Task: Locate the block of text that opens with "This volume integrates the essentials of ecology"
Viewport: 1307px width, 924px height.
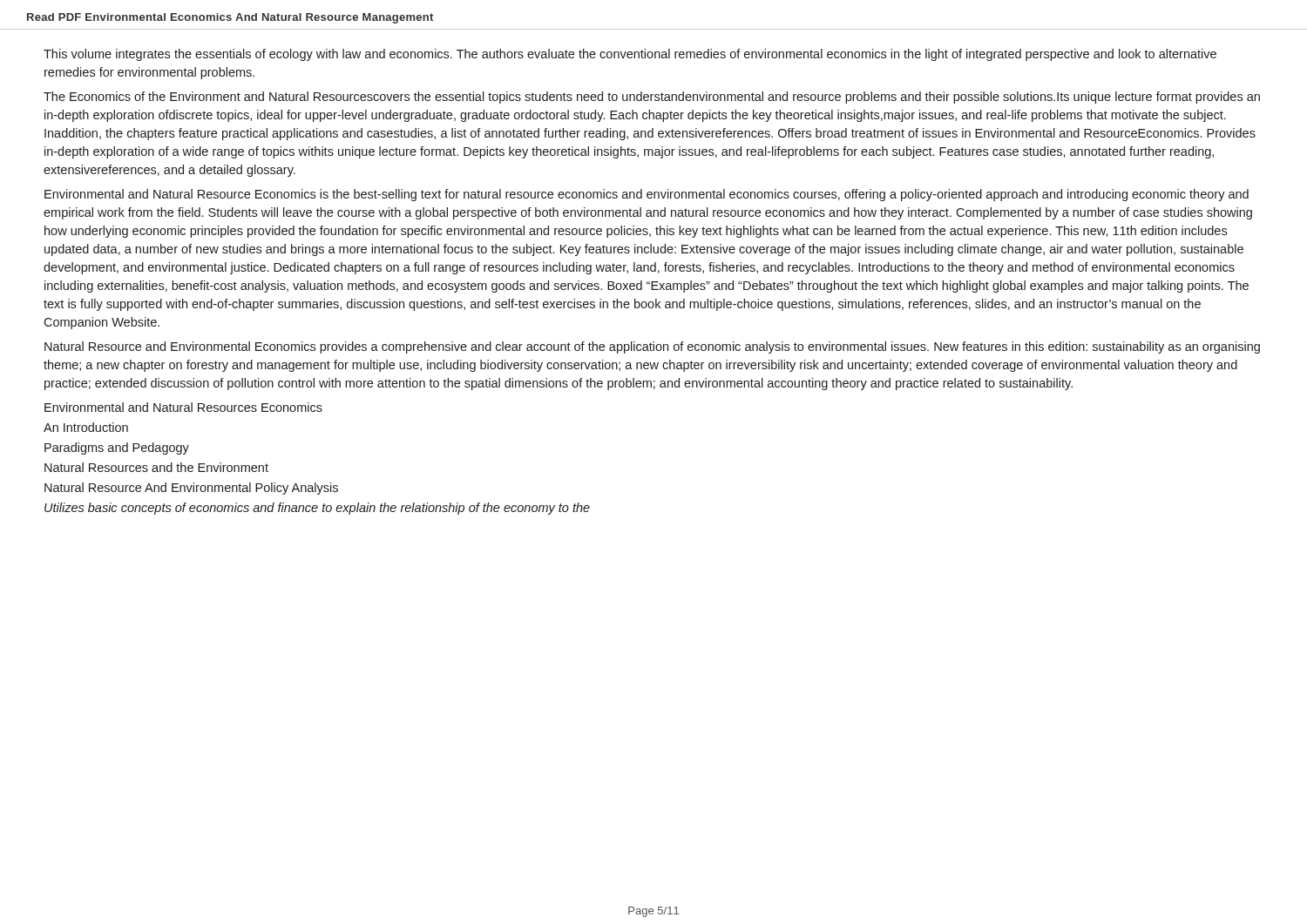Action: point(630,63)
